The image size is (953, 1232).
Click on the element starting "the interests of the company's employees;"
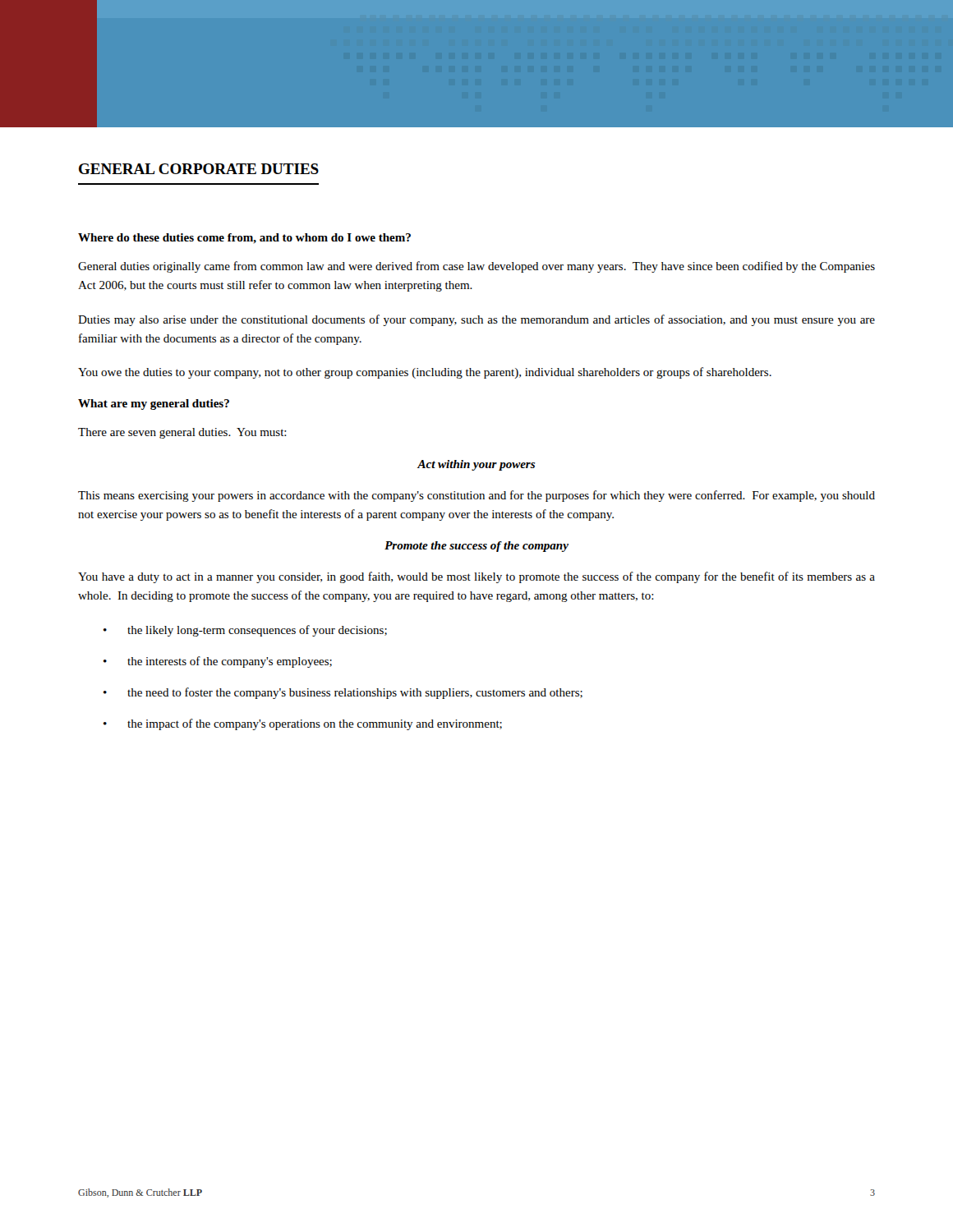point(218,662)
